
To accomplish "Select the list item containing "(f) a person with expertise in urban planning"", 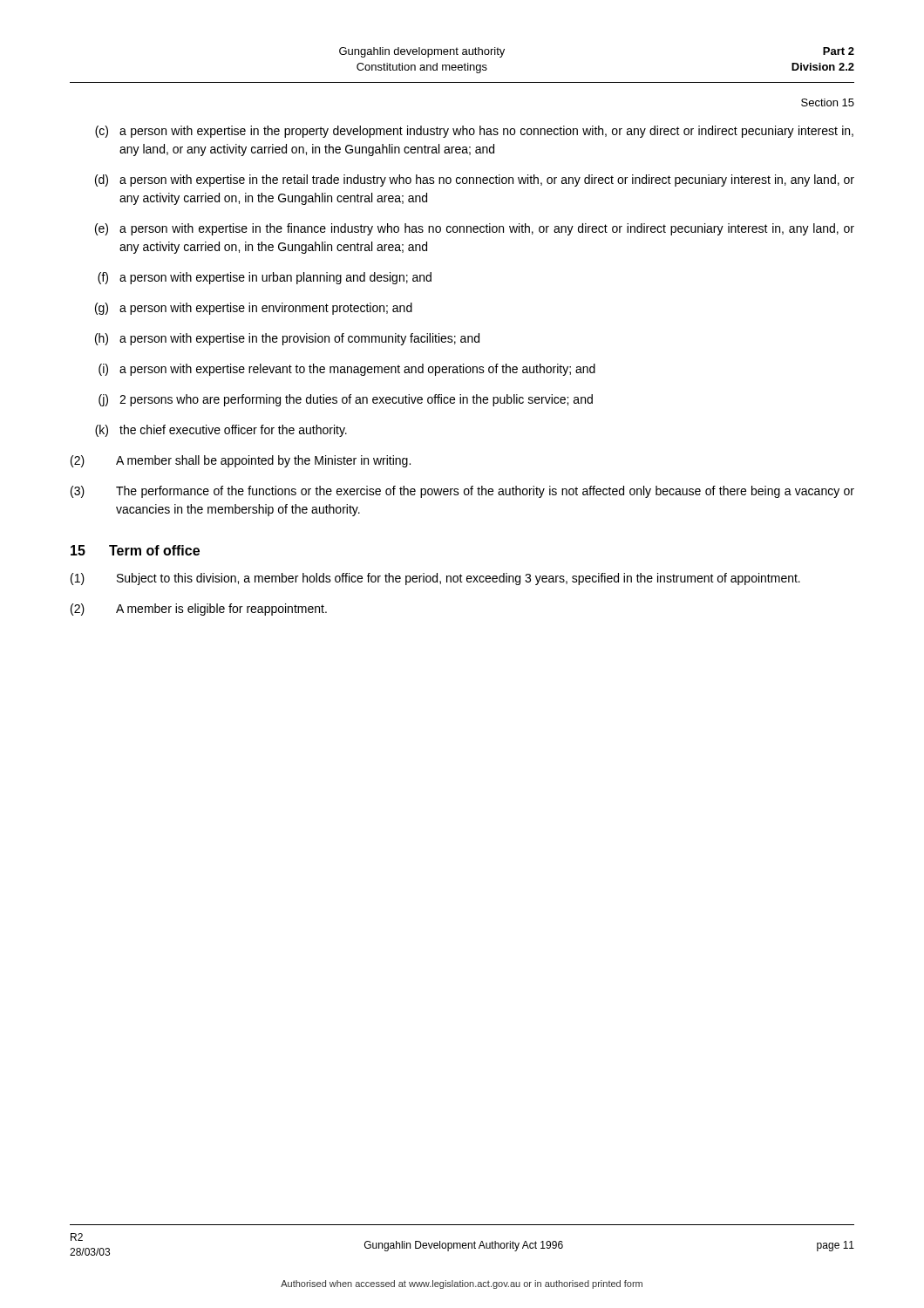I will pos(265,278).
